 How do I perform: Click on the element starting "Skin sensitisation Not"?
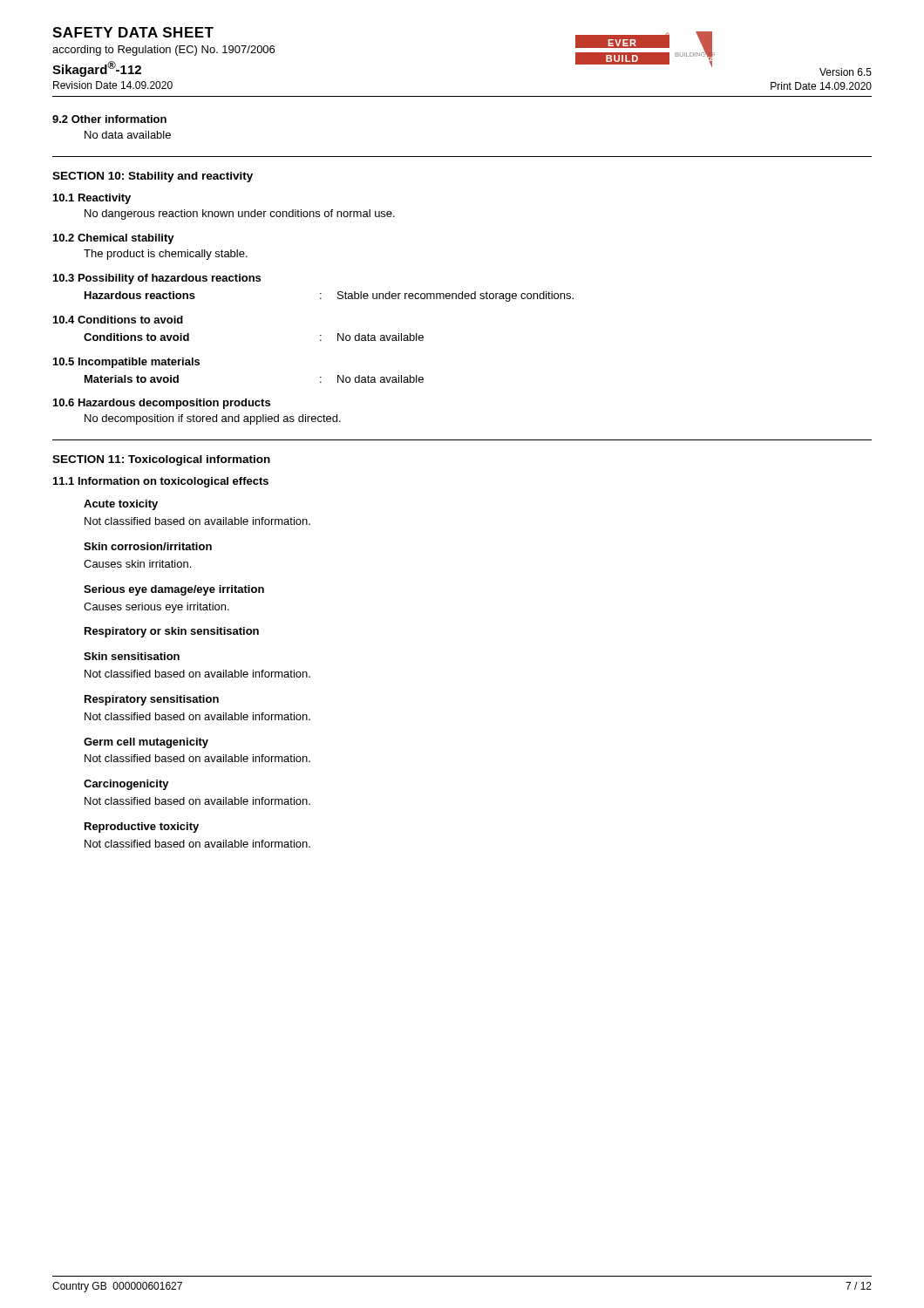pyautogui.click(x=132, y=656)
